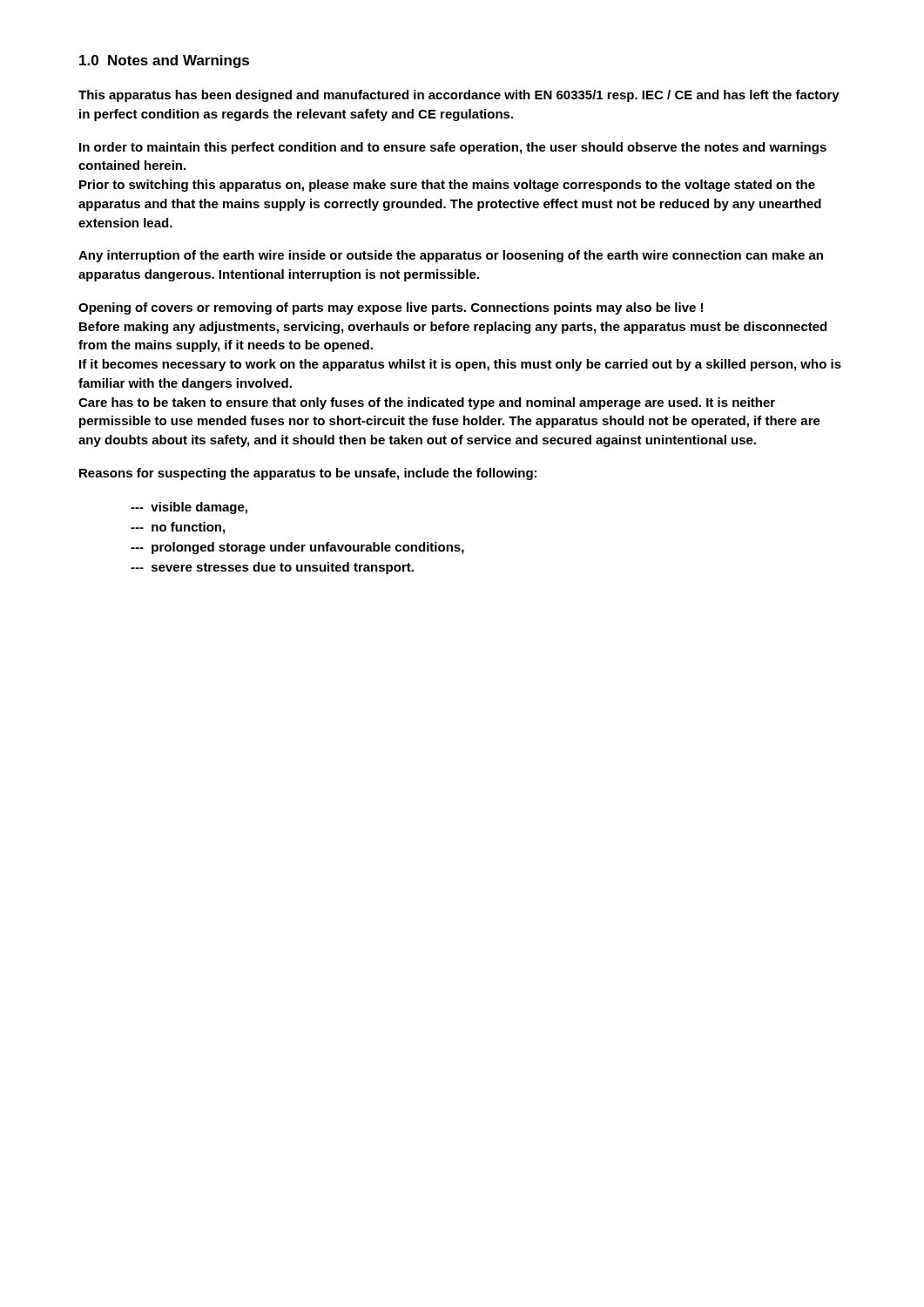Select the text block that reads "In order to maintain"
924x1307 pixels.
pos(453,184)
